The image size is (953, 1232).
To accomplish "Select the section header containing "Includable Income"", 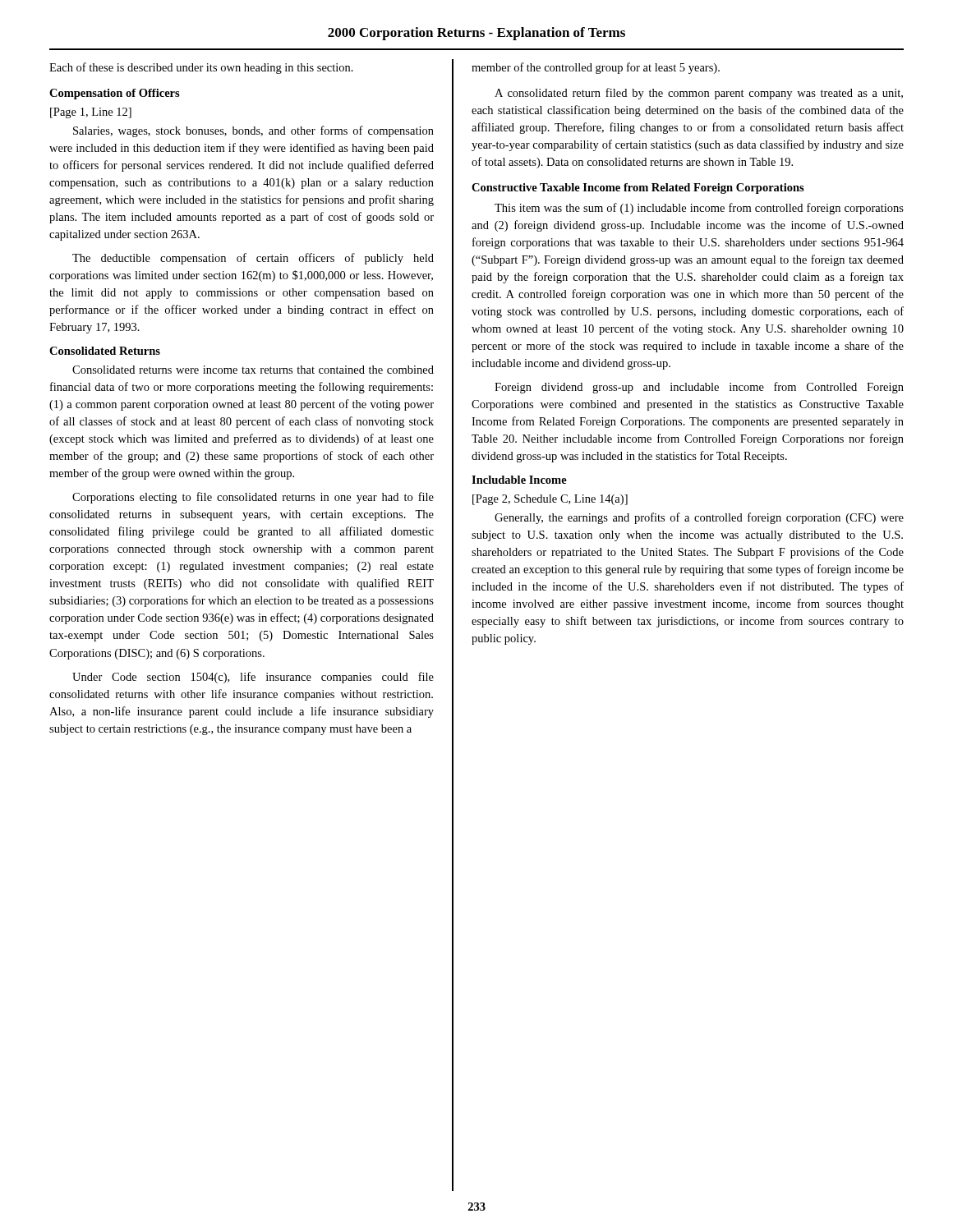I will tap(519, 480).
